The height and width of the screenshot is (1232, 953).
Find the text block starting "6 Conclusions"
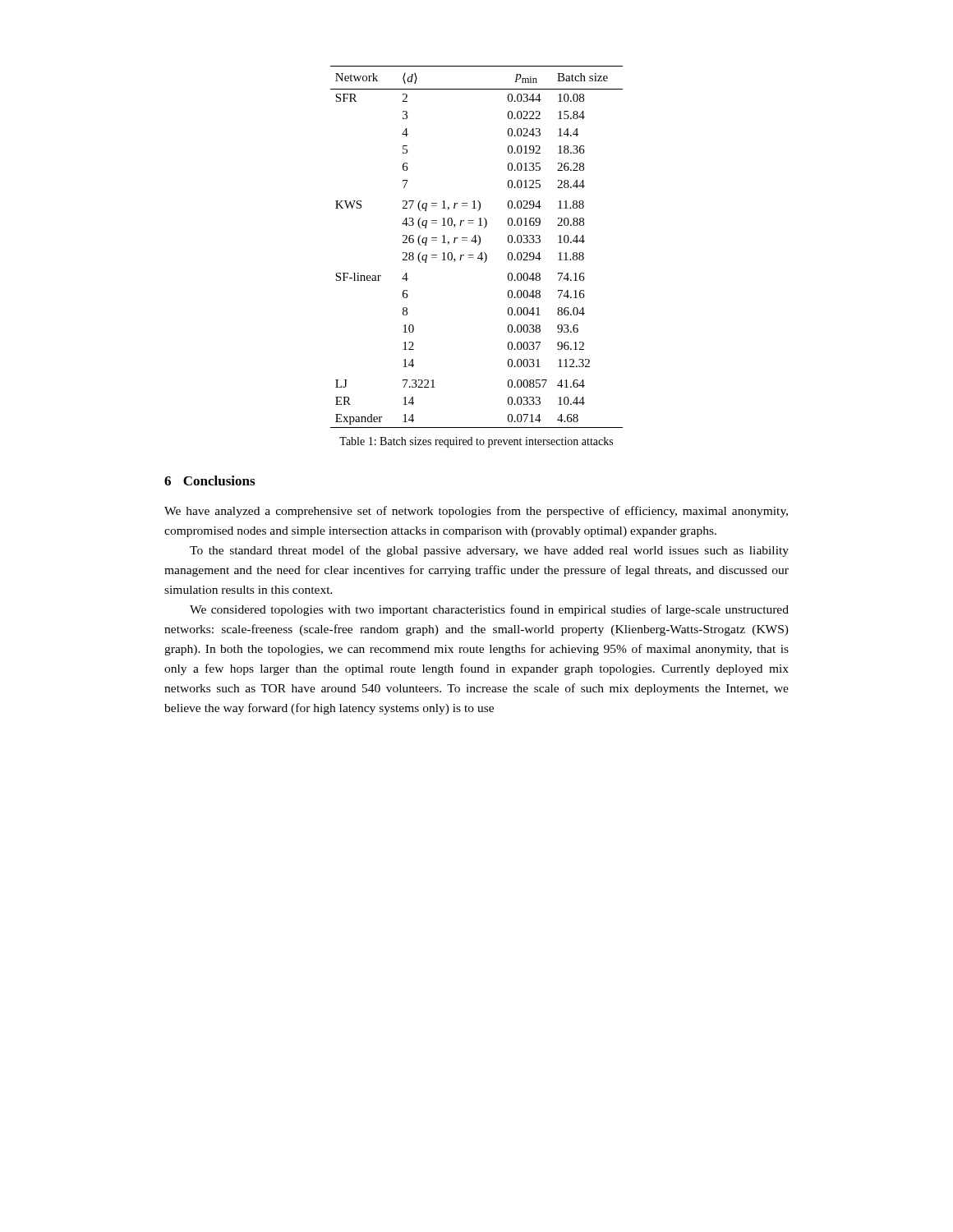(210, 481)
